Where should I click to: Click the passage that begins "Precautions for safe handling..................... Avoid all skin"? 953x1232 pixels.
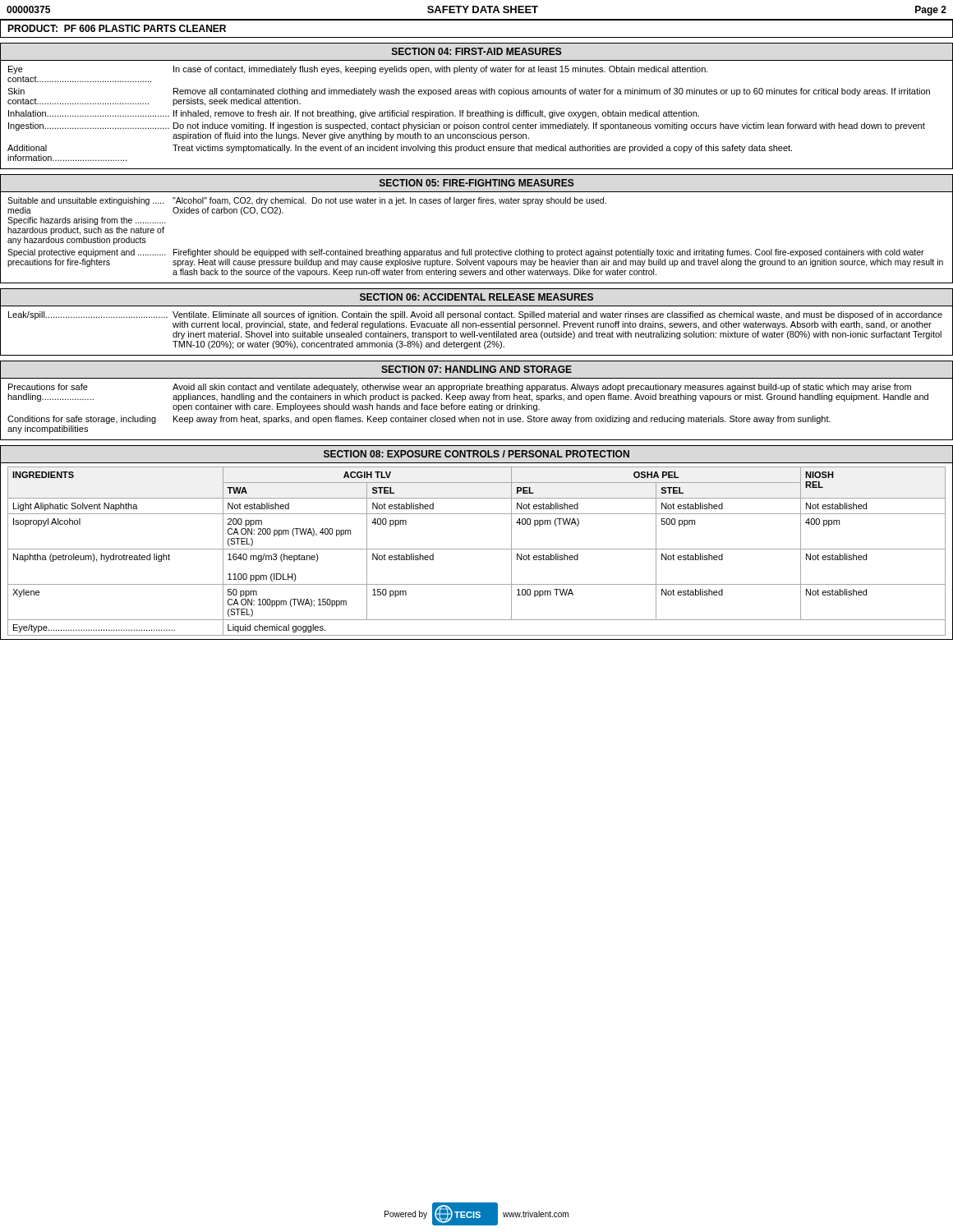tap(476, 408)
